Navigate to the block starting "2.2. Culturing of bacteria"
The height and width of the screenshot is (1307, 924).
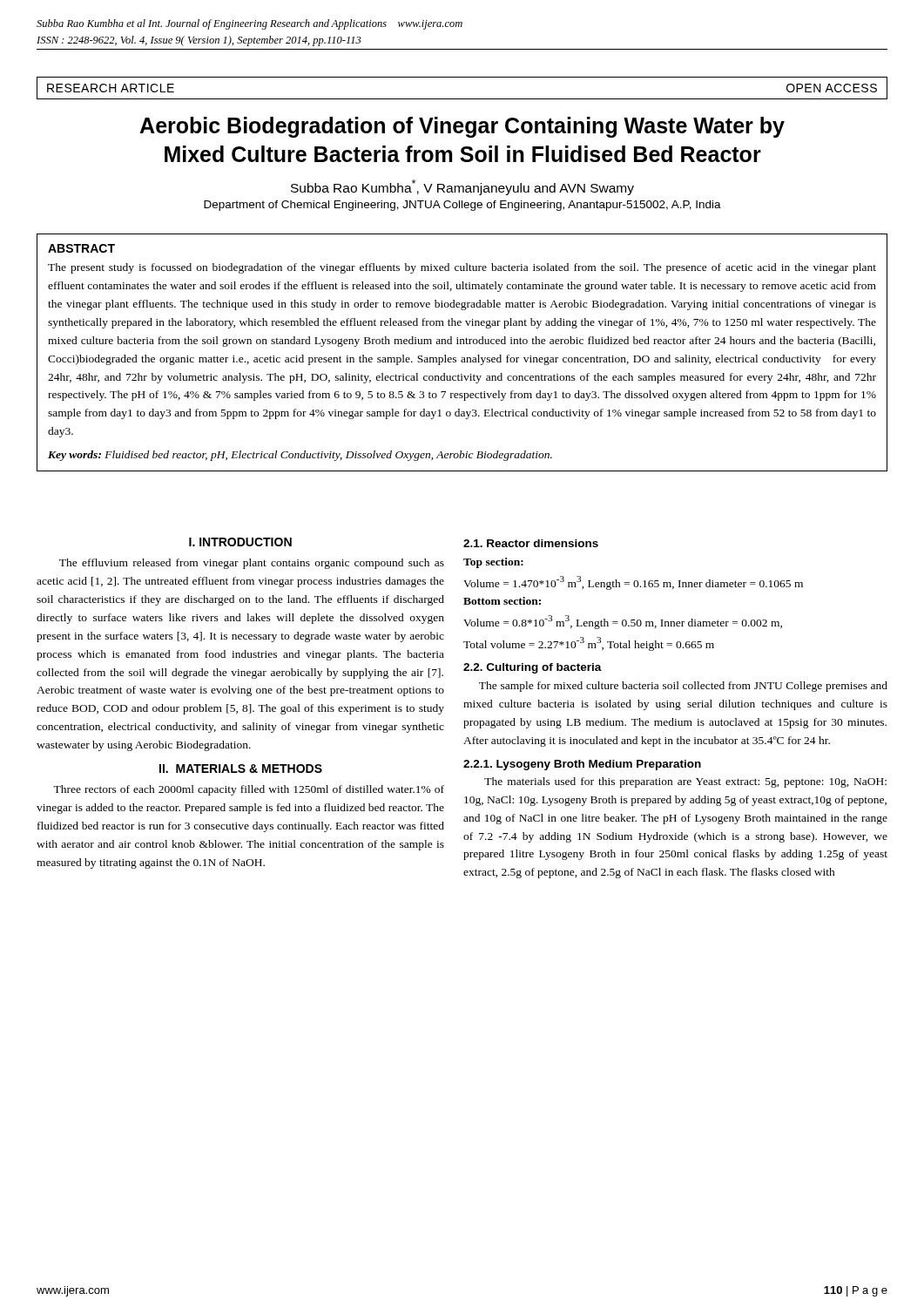click(532, 667)
